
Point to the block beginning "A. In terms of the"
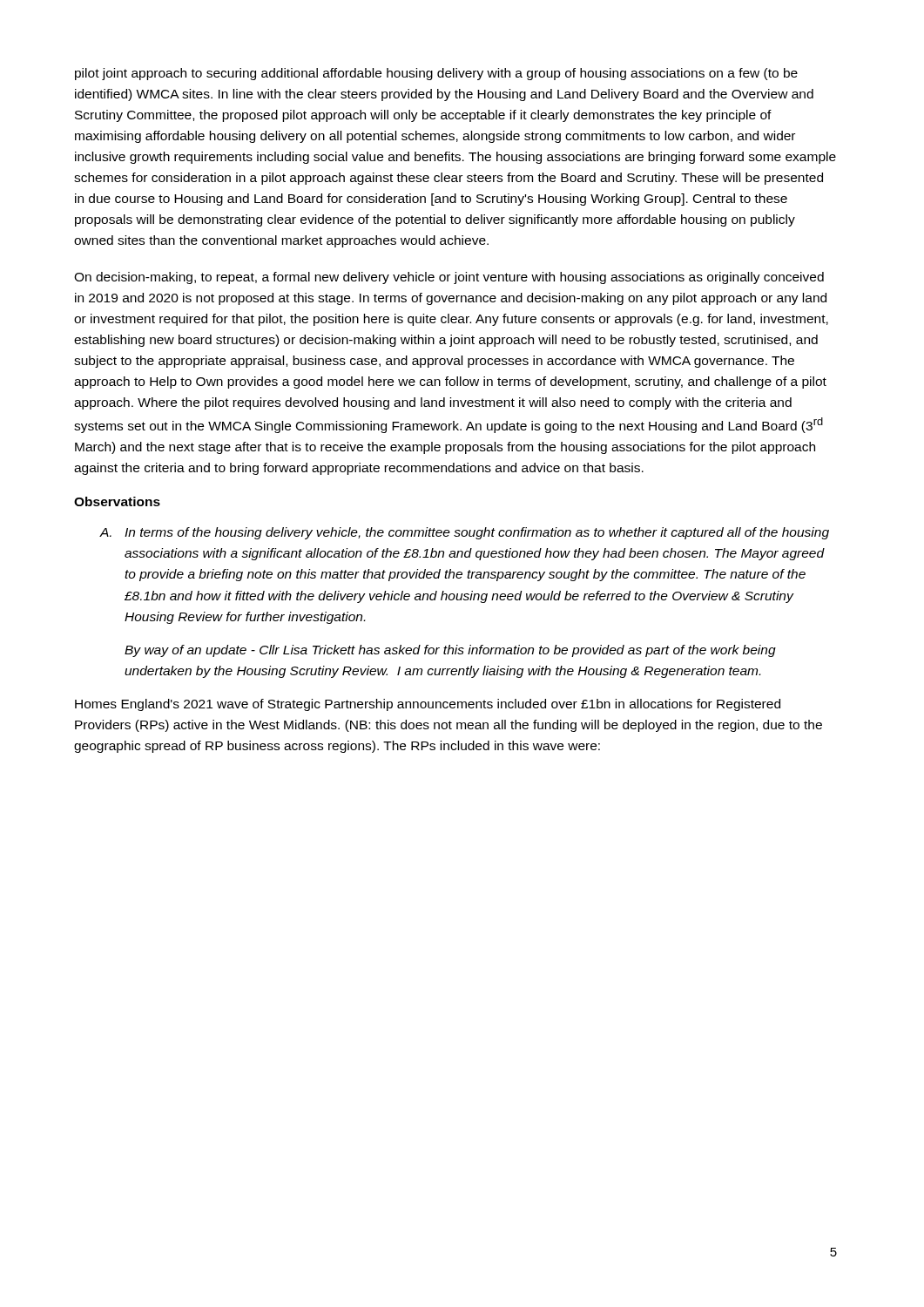pyautogui.click(x=469, y=602)
